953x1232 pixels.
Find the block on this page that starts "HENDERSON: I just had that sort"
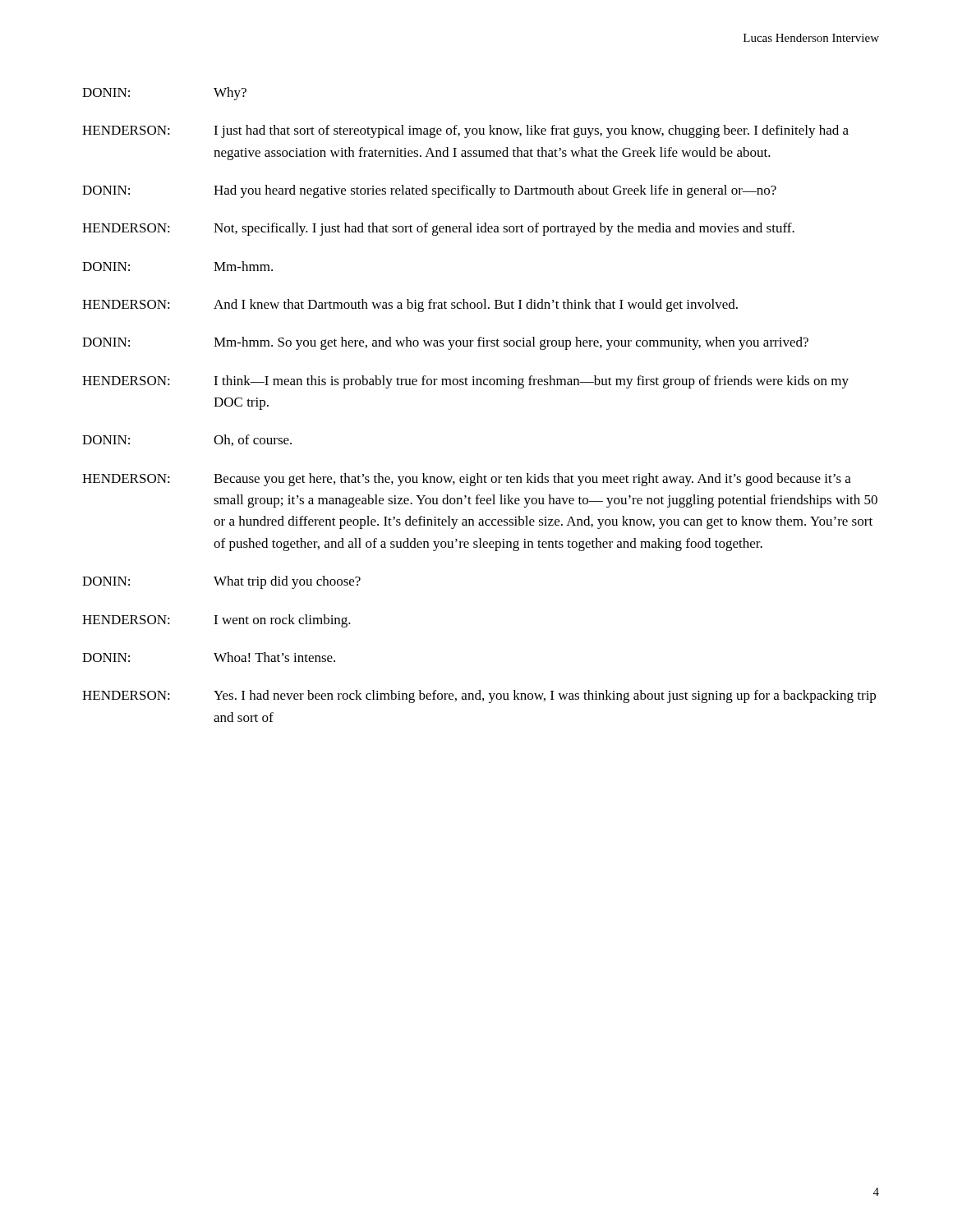[481, 142]
